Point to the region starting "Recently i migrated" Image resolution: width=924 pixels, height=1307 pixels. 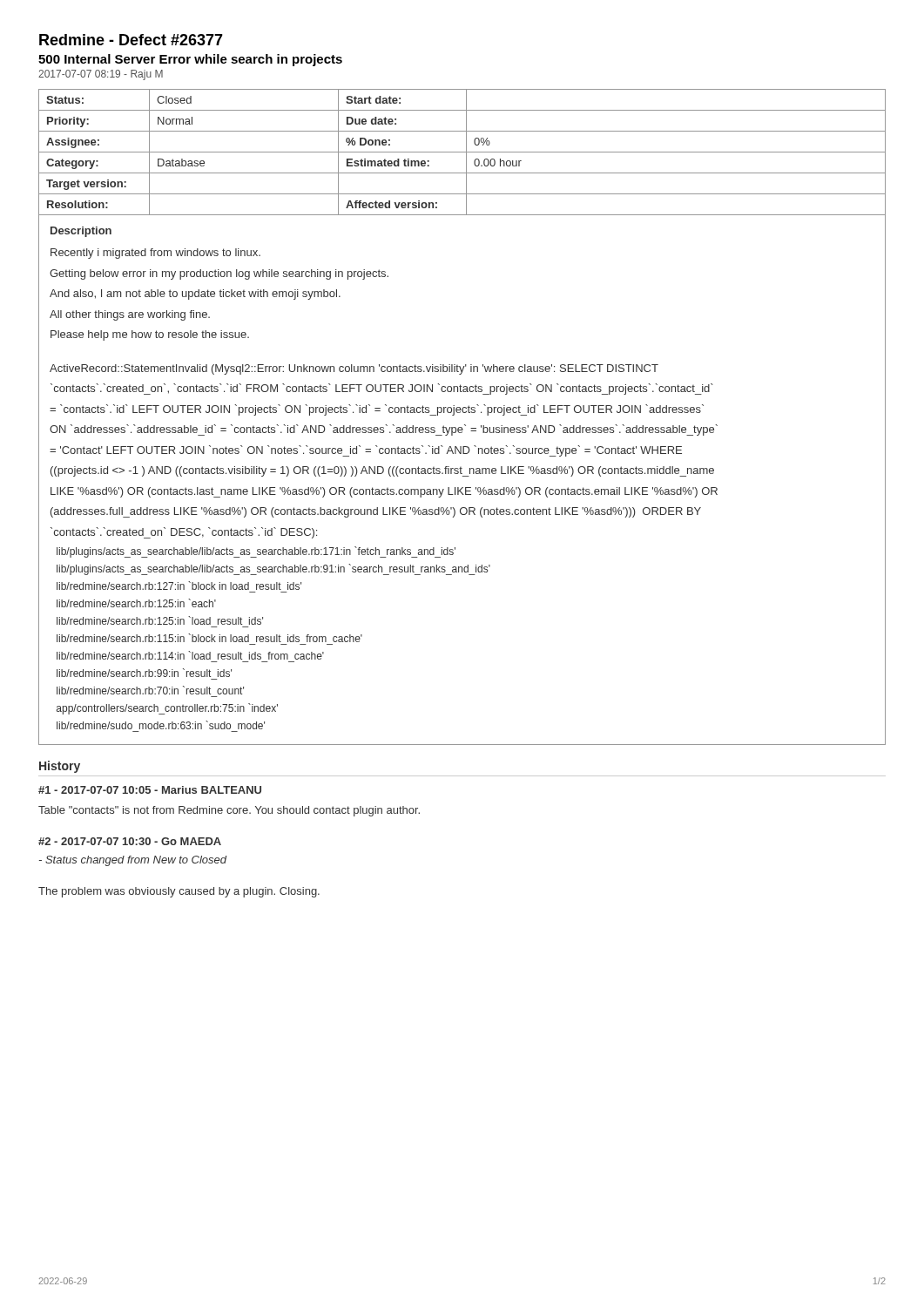pyautogui.click(x=155, y=252)
